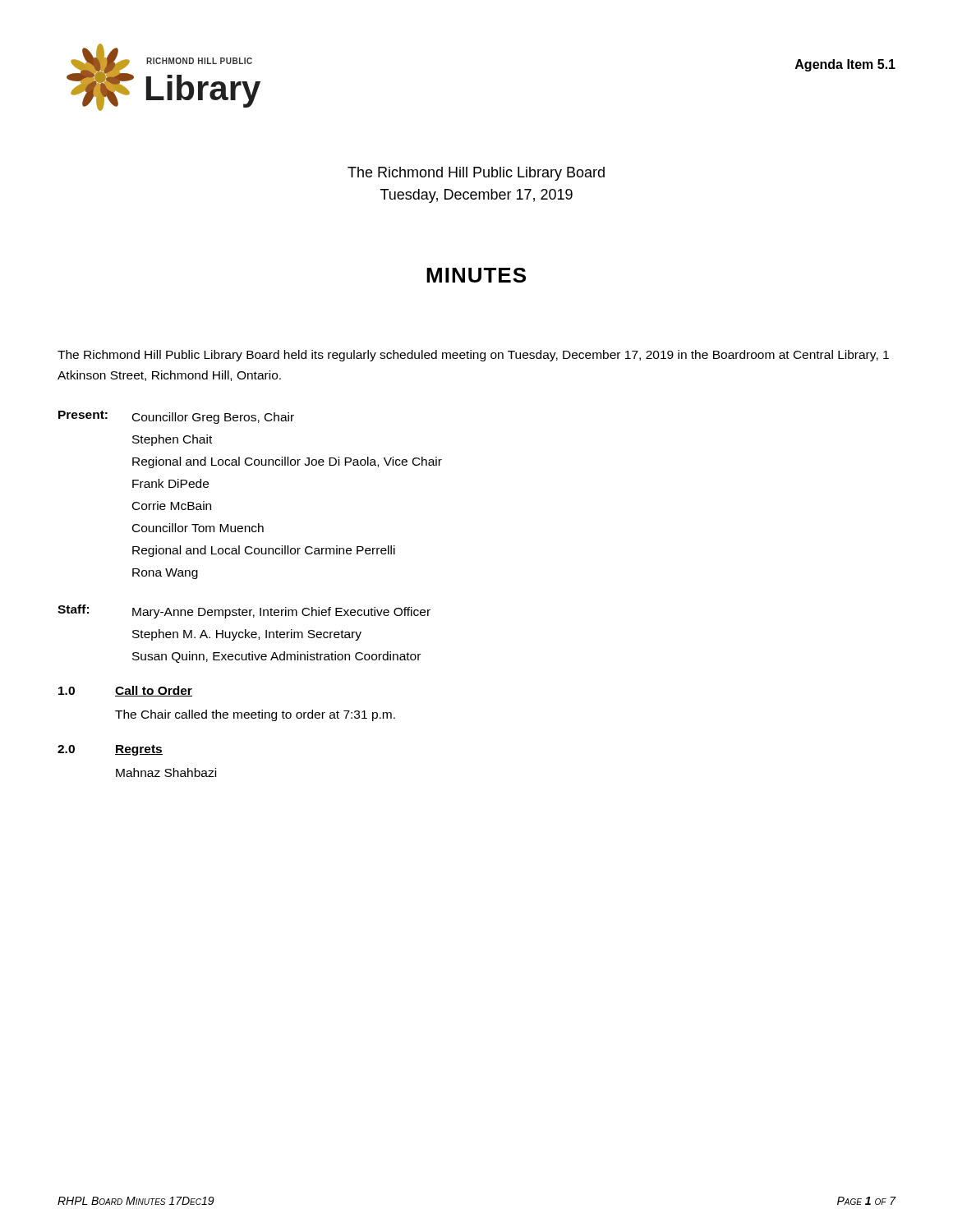Locate the section header that says "Call to Order"

point(154,690)
